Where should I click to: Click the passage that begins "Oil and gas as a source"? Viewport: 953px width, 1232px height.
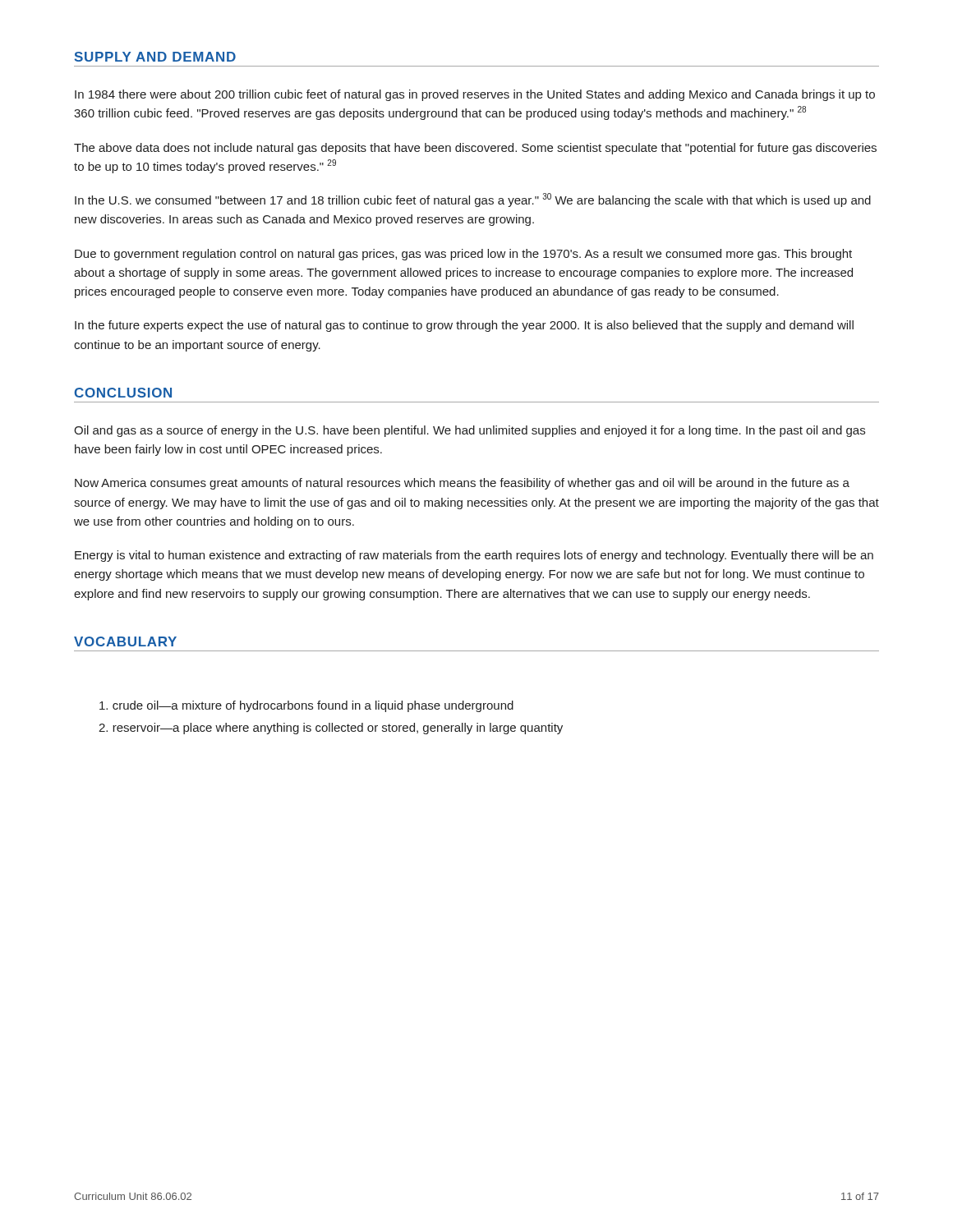click(x=470, y=439)
